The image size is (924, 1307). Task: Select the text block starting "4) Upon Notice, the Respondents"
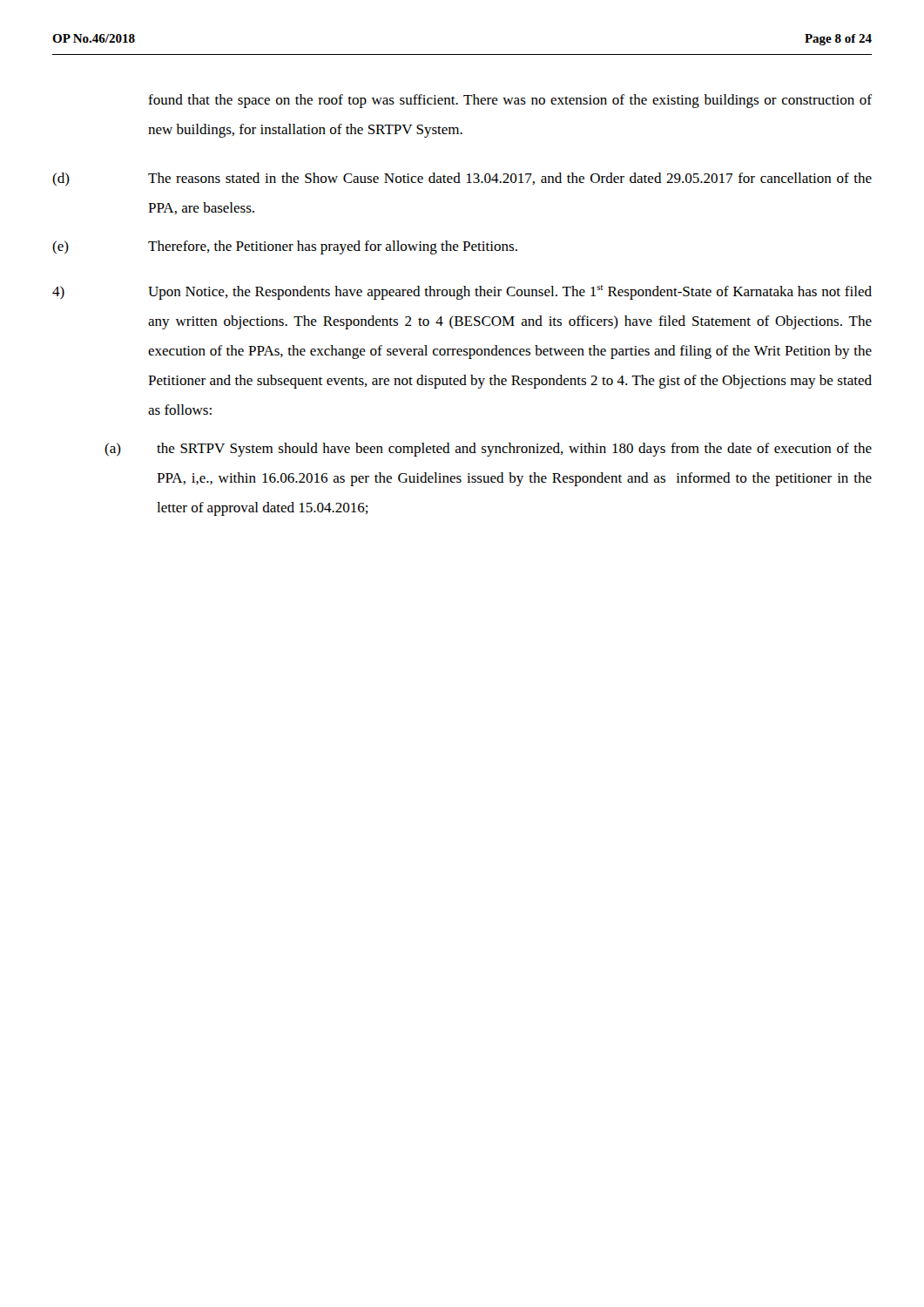[462, 351]
